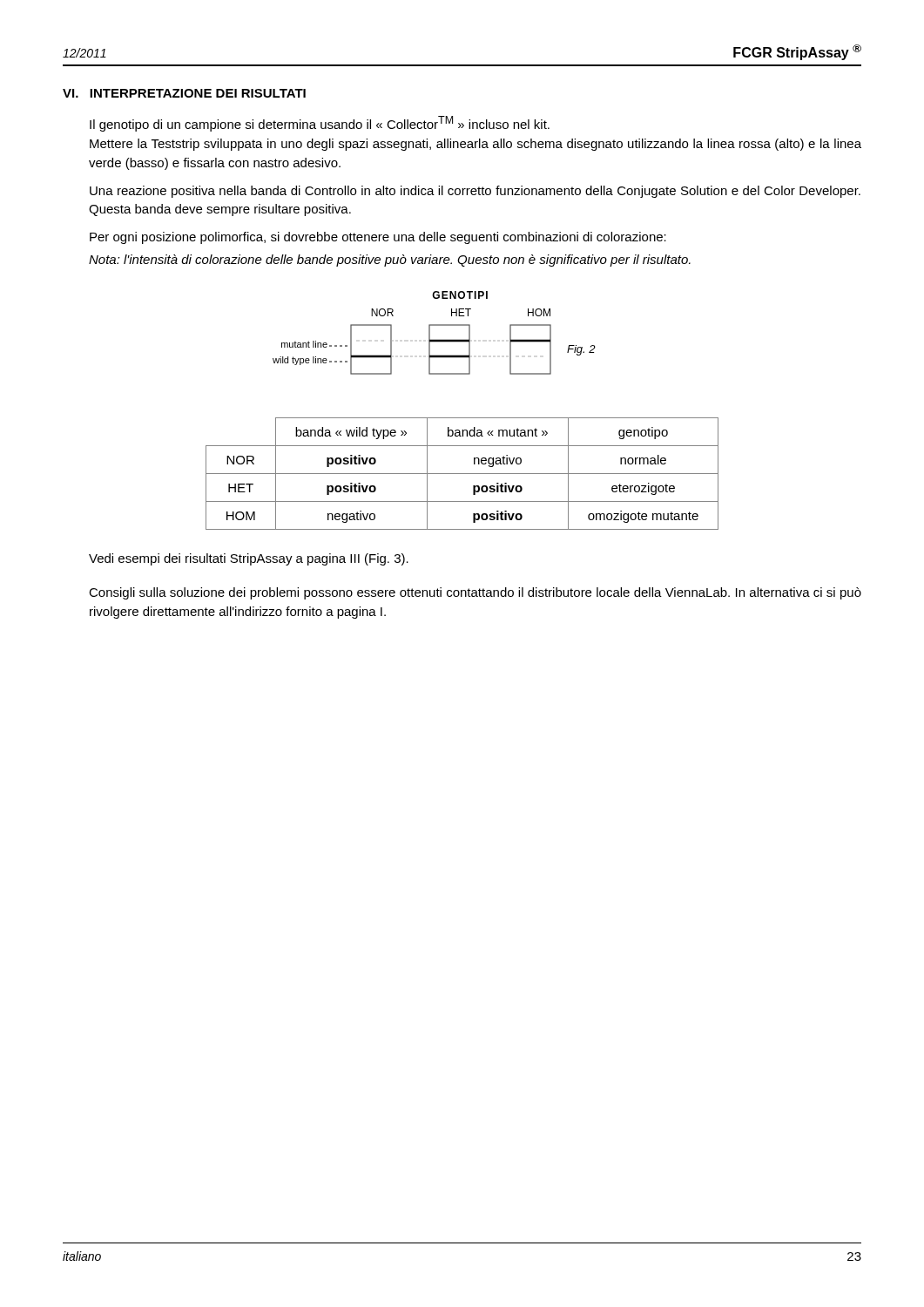Select the element starting "Nota: l'intensità di colorazione delle bande positive può"
Screen dimensions: 1307x924
coord(390,259)
